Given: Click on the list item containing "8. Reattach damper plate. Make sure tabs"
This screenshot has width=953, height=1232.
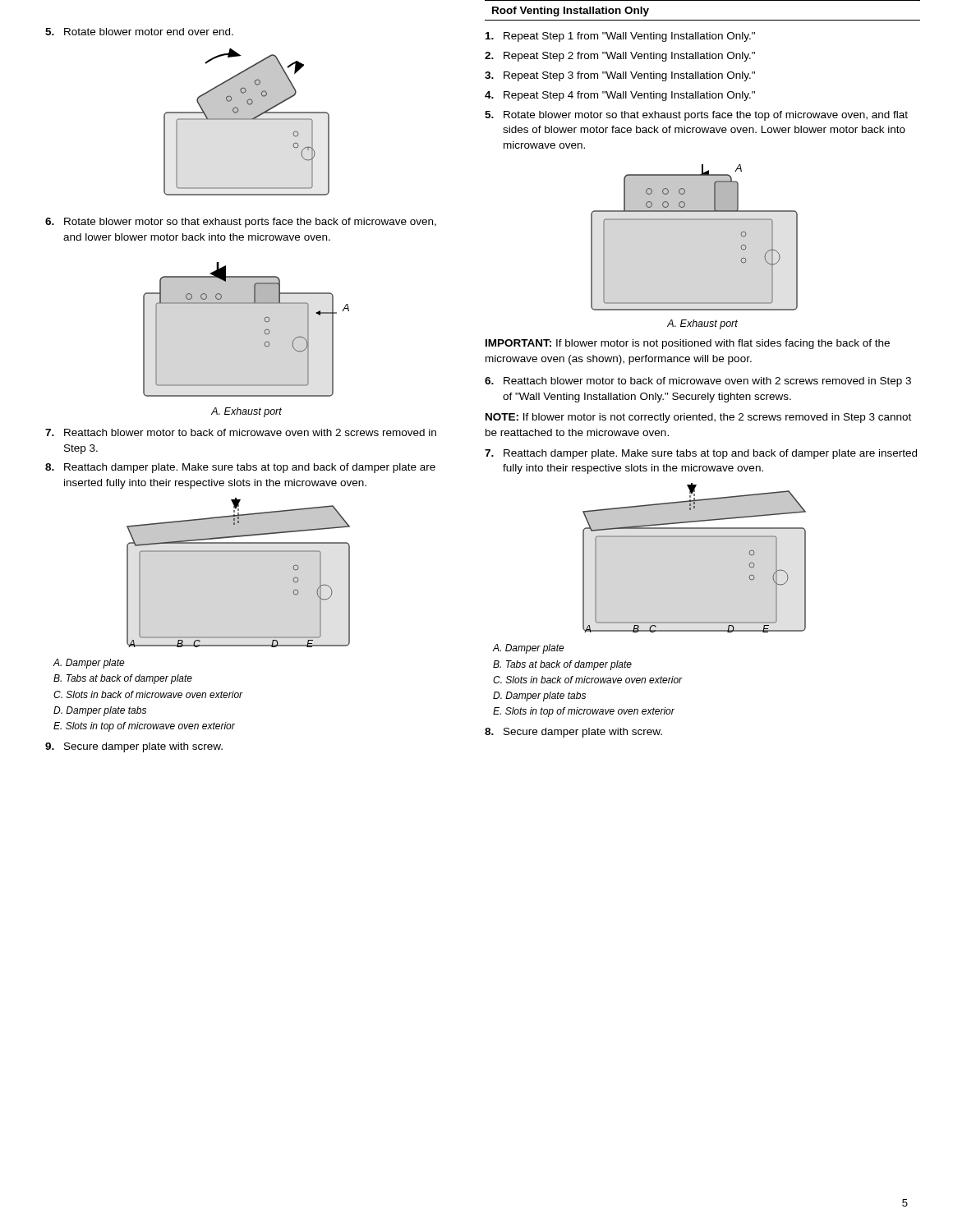Looking at the screenshot, I should [246, 476].
